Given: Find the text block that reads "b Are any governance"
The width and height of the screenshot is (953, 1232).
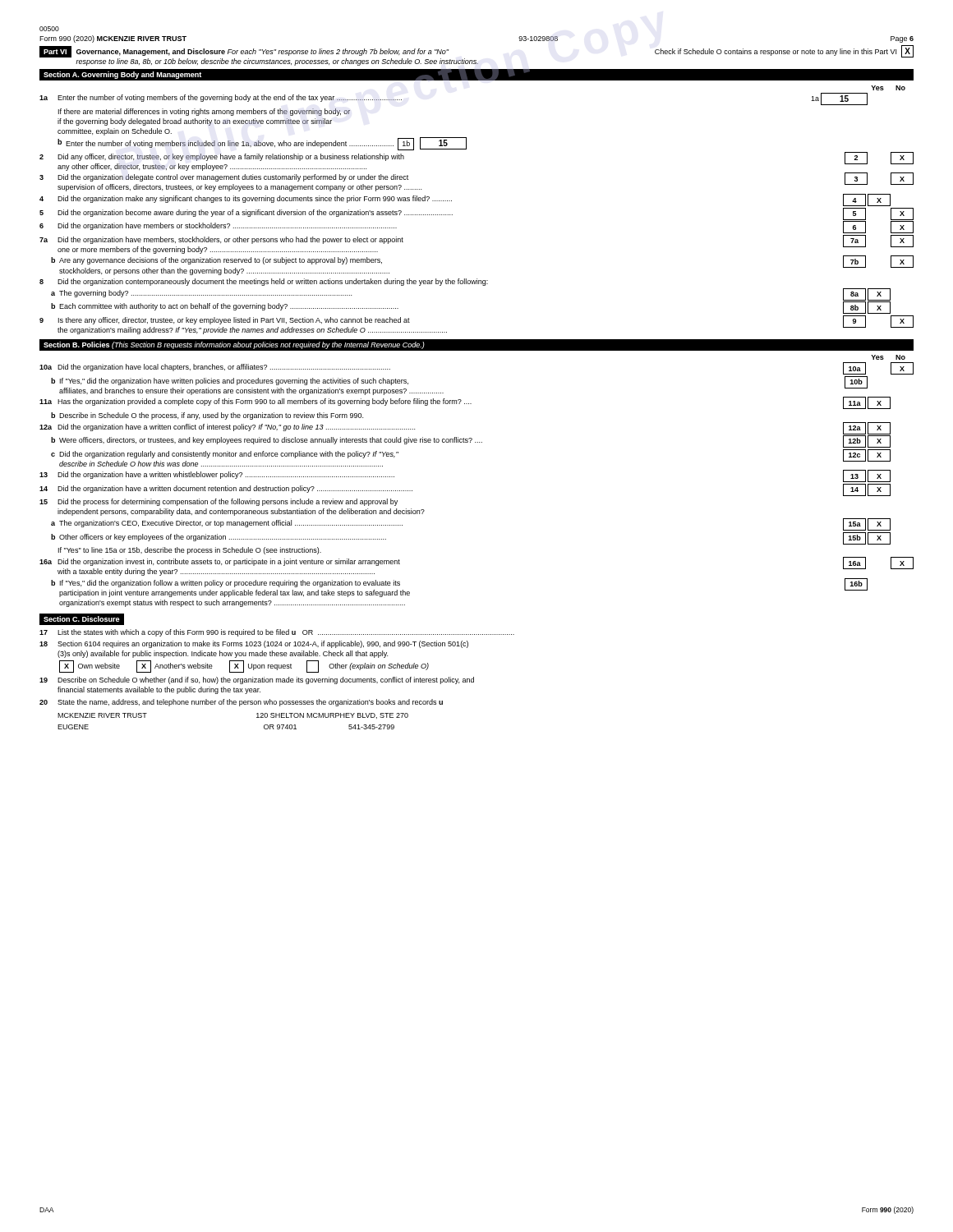Looking at the screenshot, I should [x=237, y=262].
